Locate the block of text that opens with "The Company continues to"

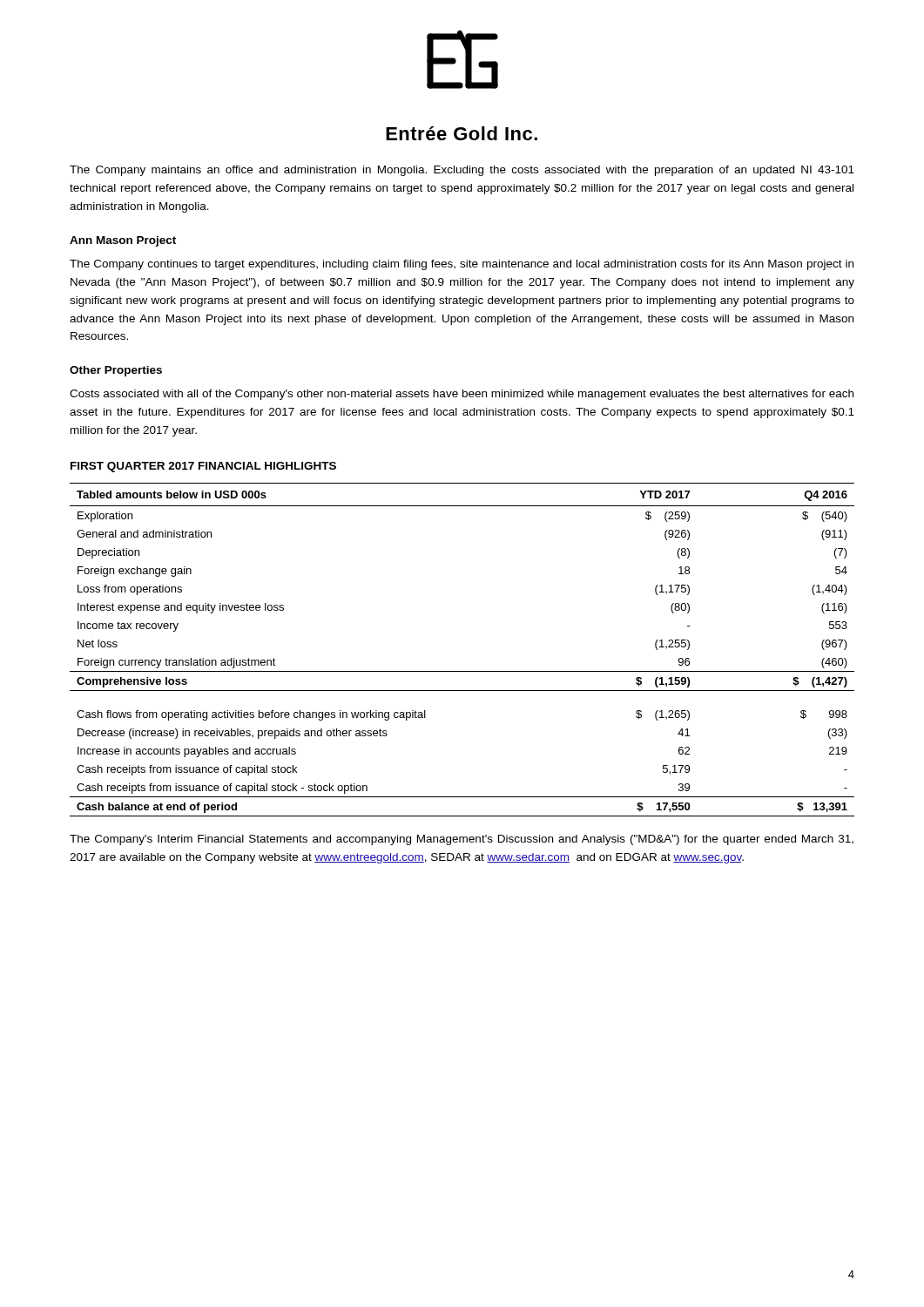(x=462, y=300)
